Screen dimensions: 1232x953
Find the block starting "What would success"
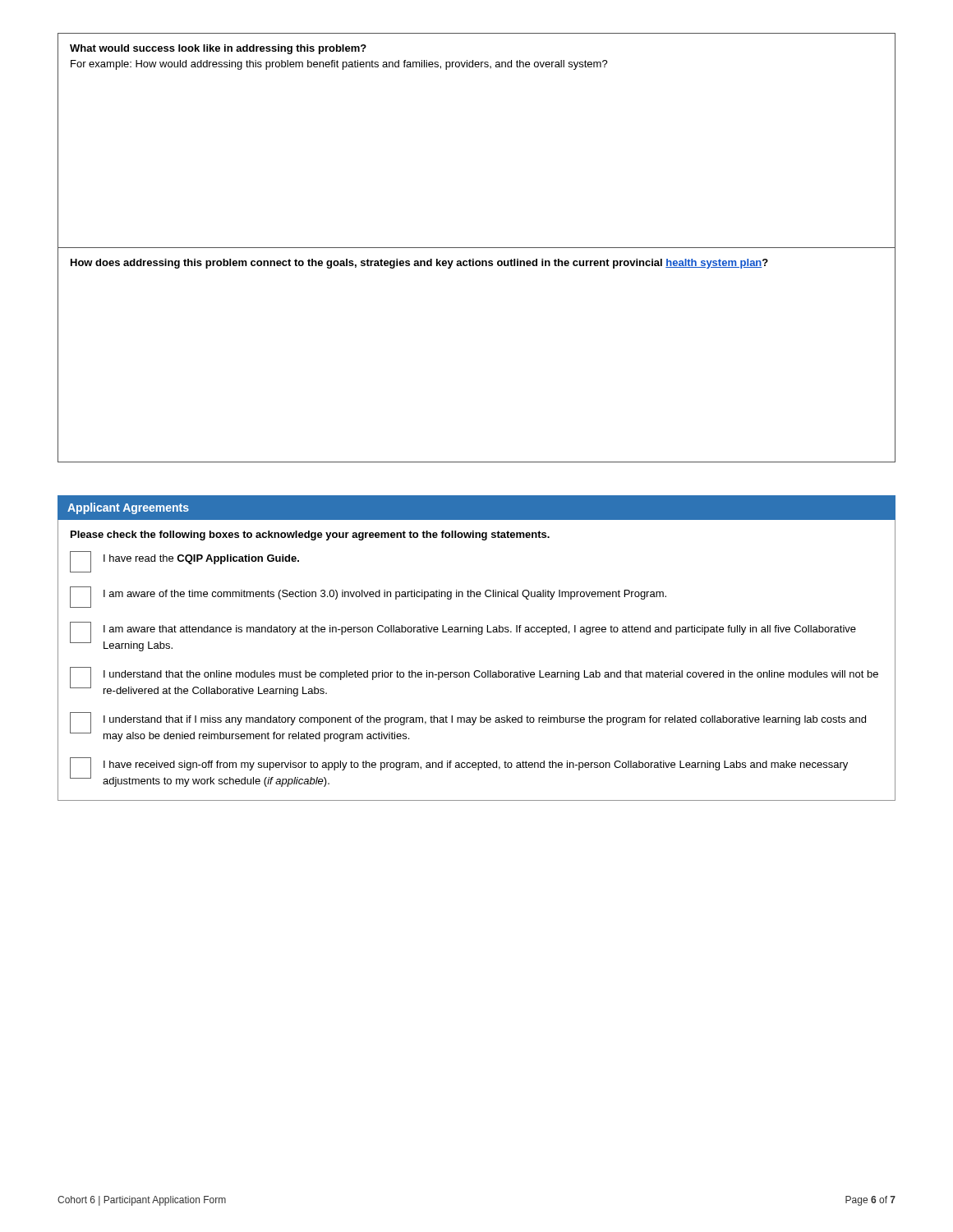coord(476,56)
